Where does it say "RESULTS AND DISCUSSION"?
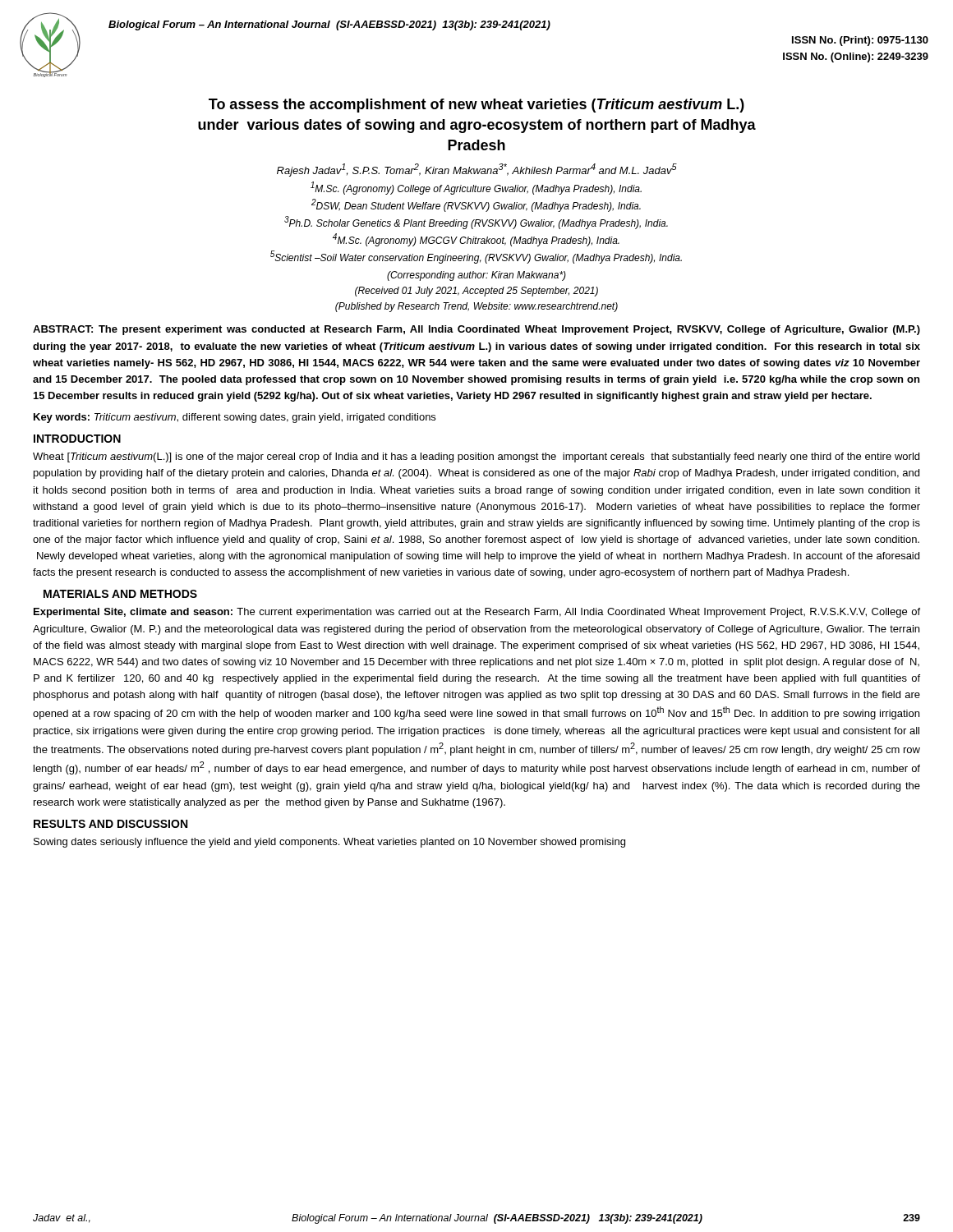 tap(111, 824)
